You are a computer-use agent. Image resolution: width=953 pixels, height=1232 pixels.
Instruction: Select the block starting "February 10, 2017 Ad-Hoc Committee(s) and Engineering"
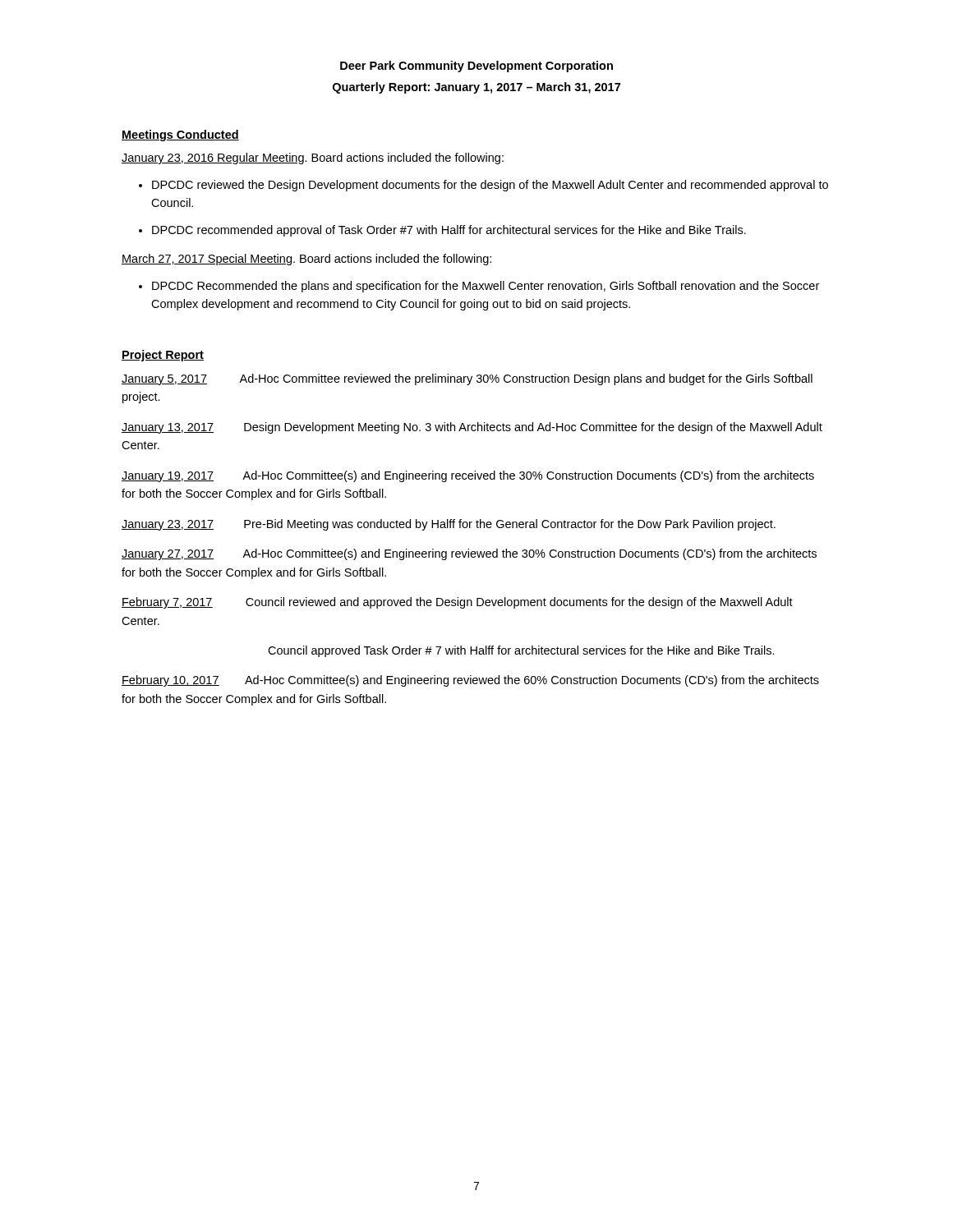pos(470,690)
